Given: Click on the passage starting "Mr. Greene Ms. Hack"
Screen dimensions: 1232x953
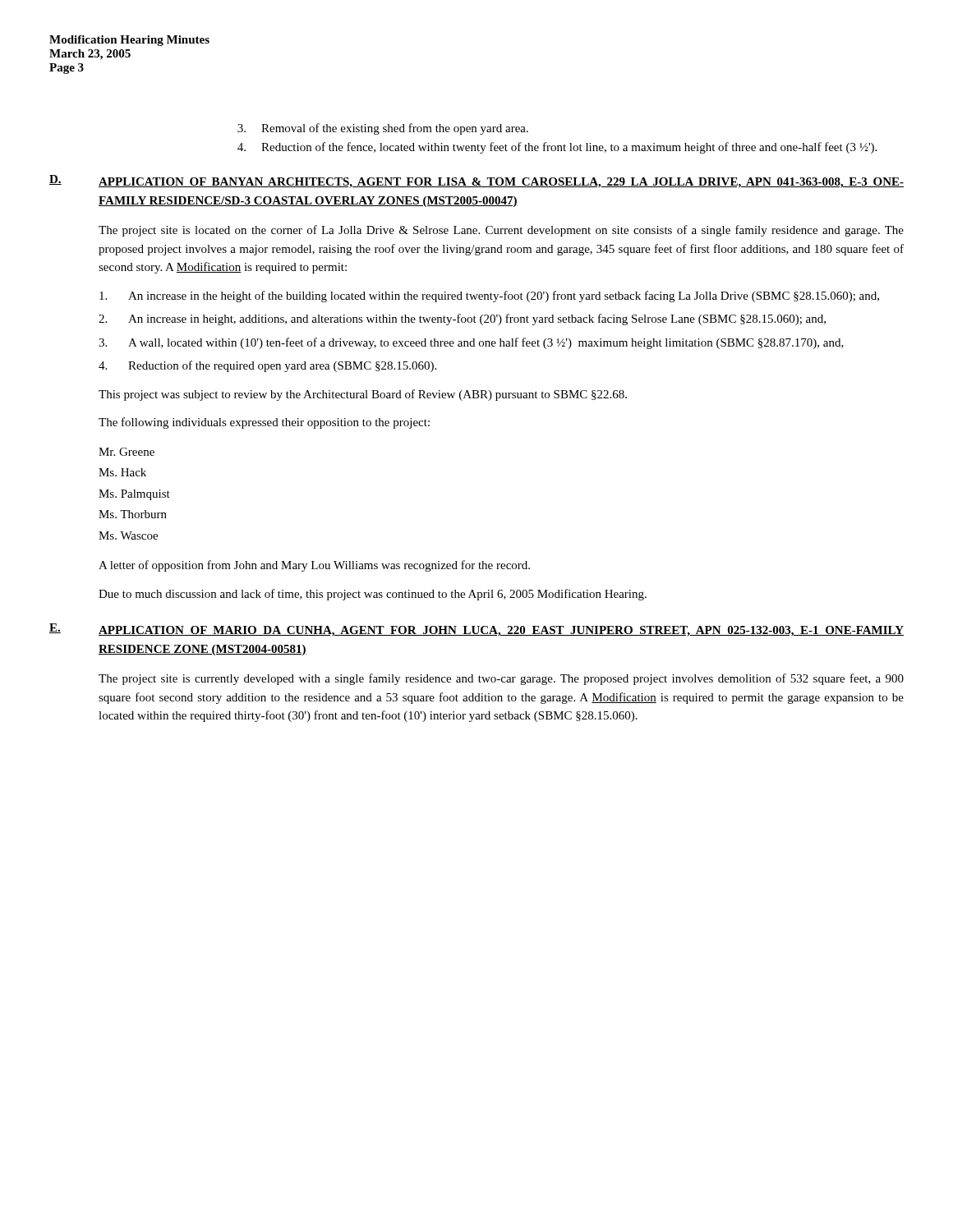Looking at the screenshot, I should (134, 493).
